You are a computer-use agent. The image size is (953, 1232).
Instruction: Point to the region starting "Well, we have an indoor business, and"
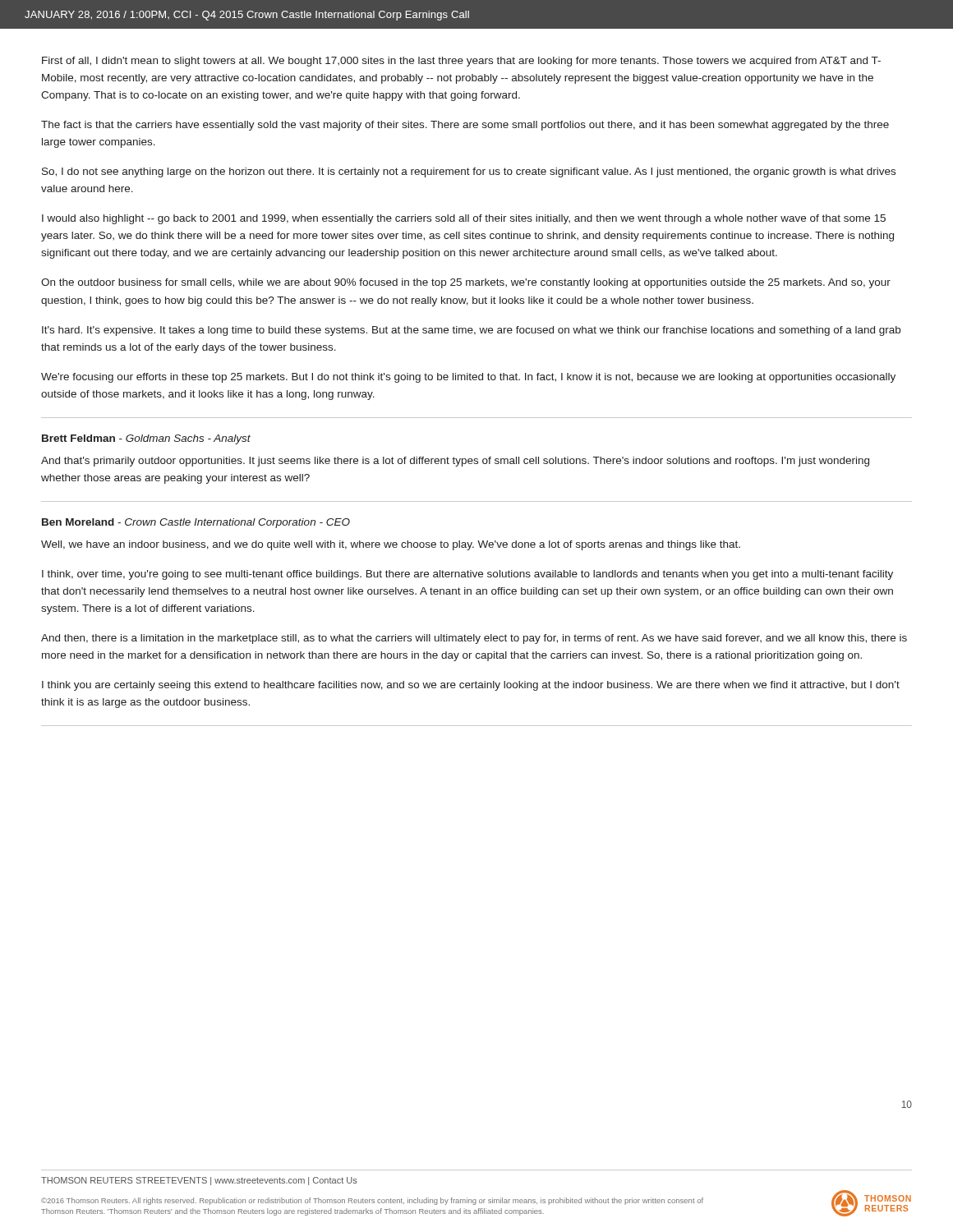pyautogui.click(x=391, y=544)
